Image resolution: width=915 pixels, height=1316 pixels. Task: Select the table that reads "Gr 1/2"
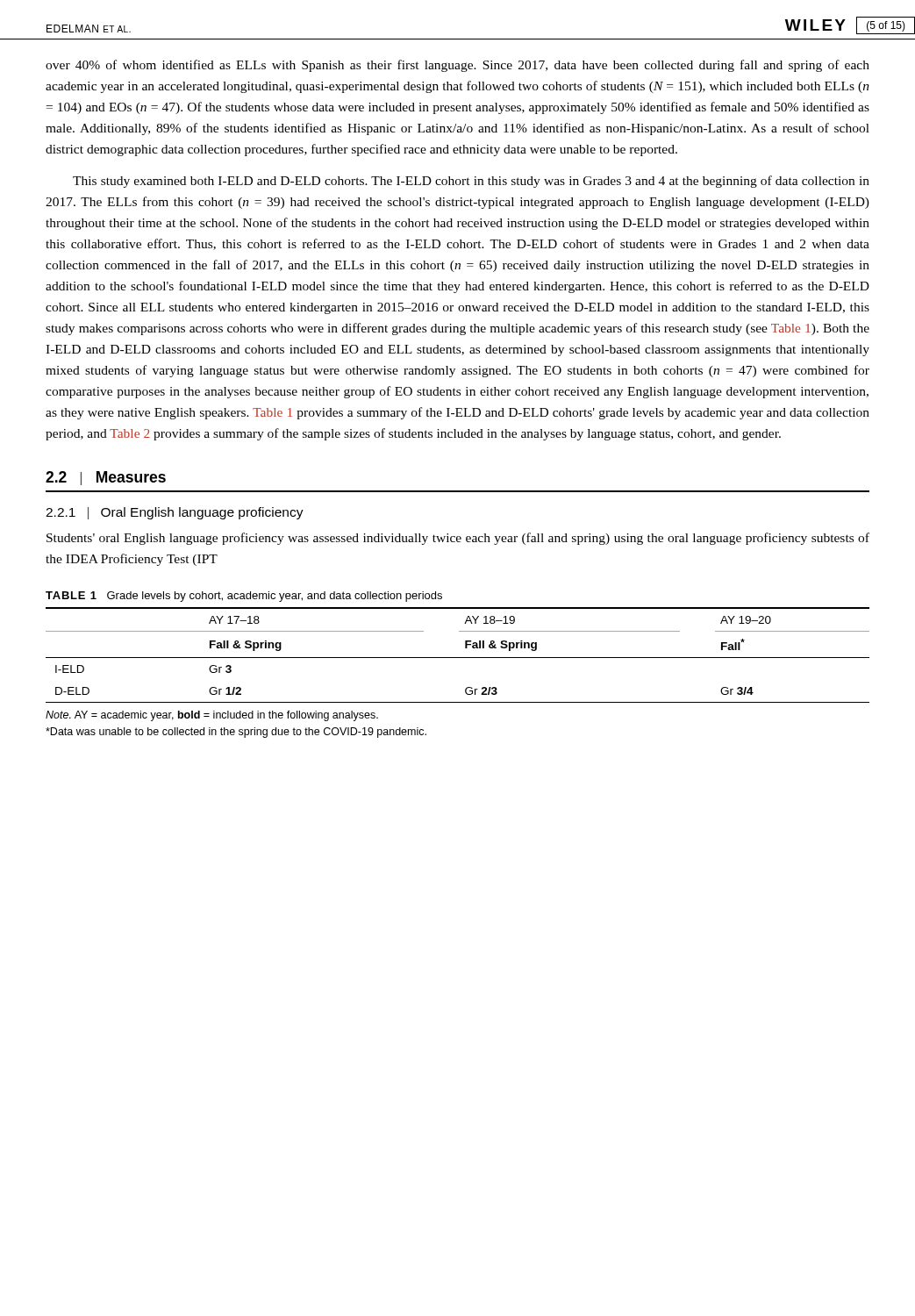(458, 655)
